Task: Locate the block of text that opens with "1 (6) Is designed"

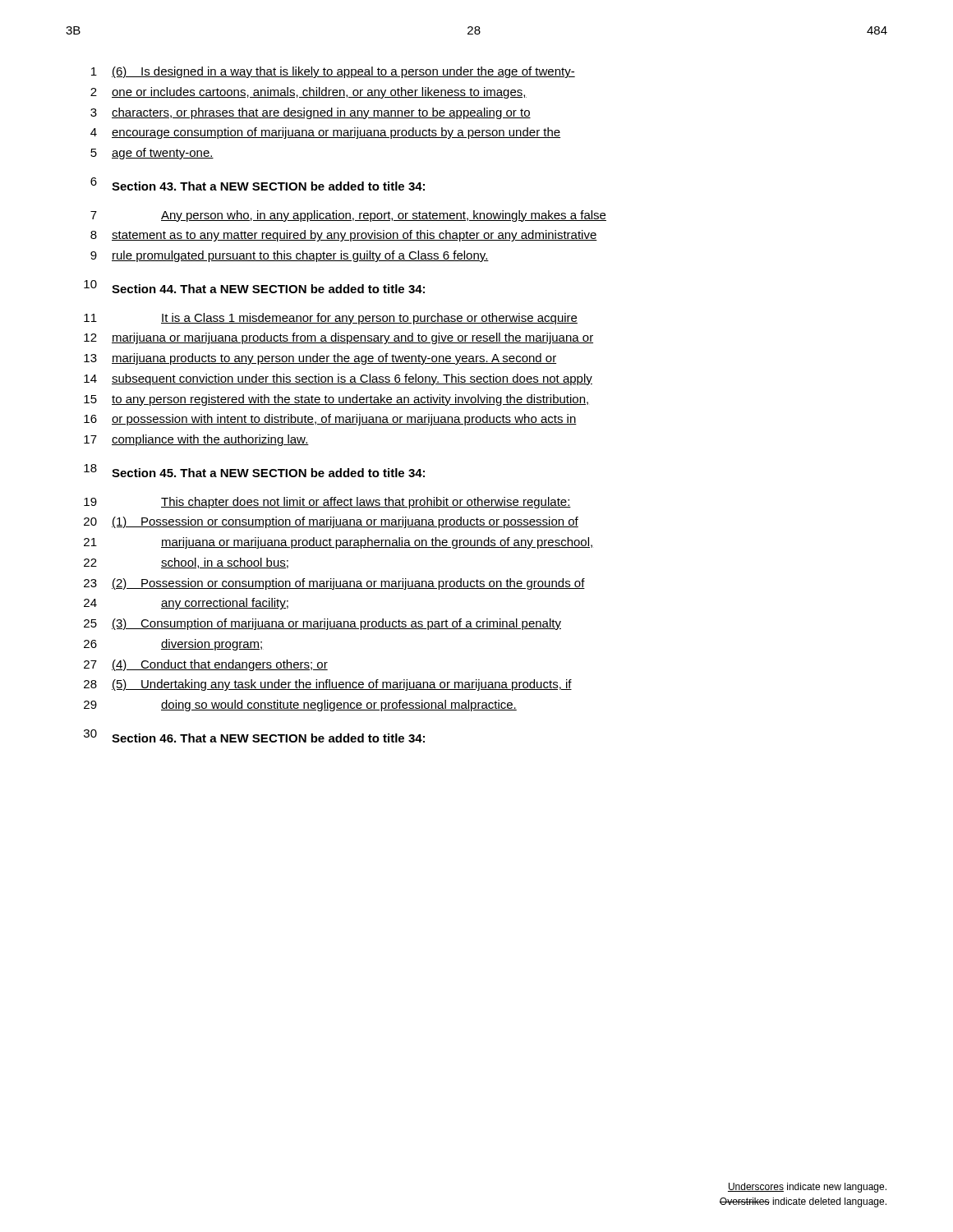Action: [x=476, y=112]
